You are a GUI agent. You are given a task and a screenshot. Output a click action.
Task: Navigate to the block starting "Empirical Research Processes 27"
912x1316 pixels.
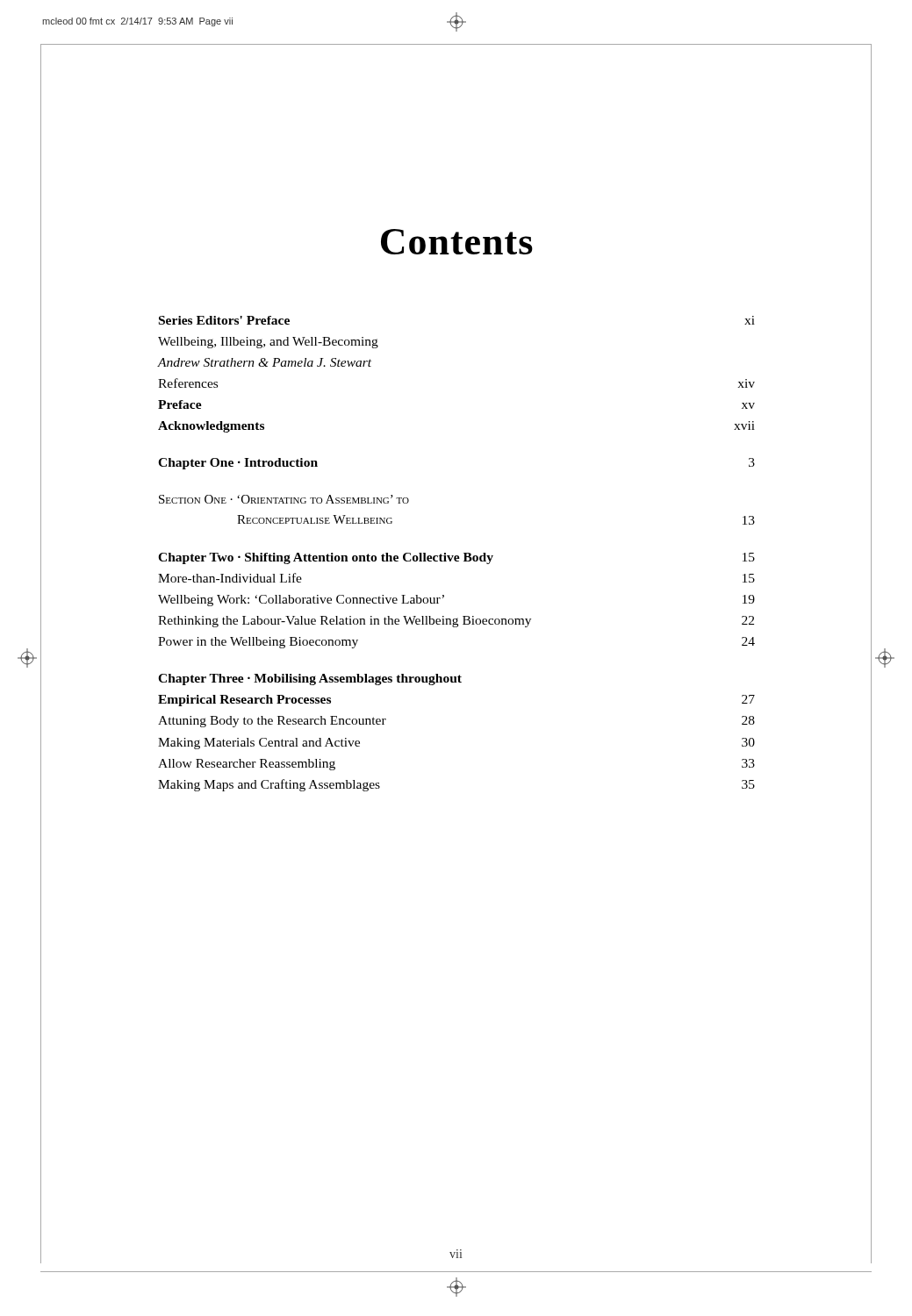(242, 701)
